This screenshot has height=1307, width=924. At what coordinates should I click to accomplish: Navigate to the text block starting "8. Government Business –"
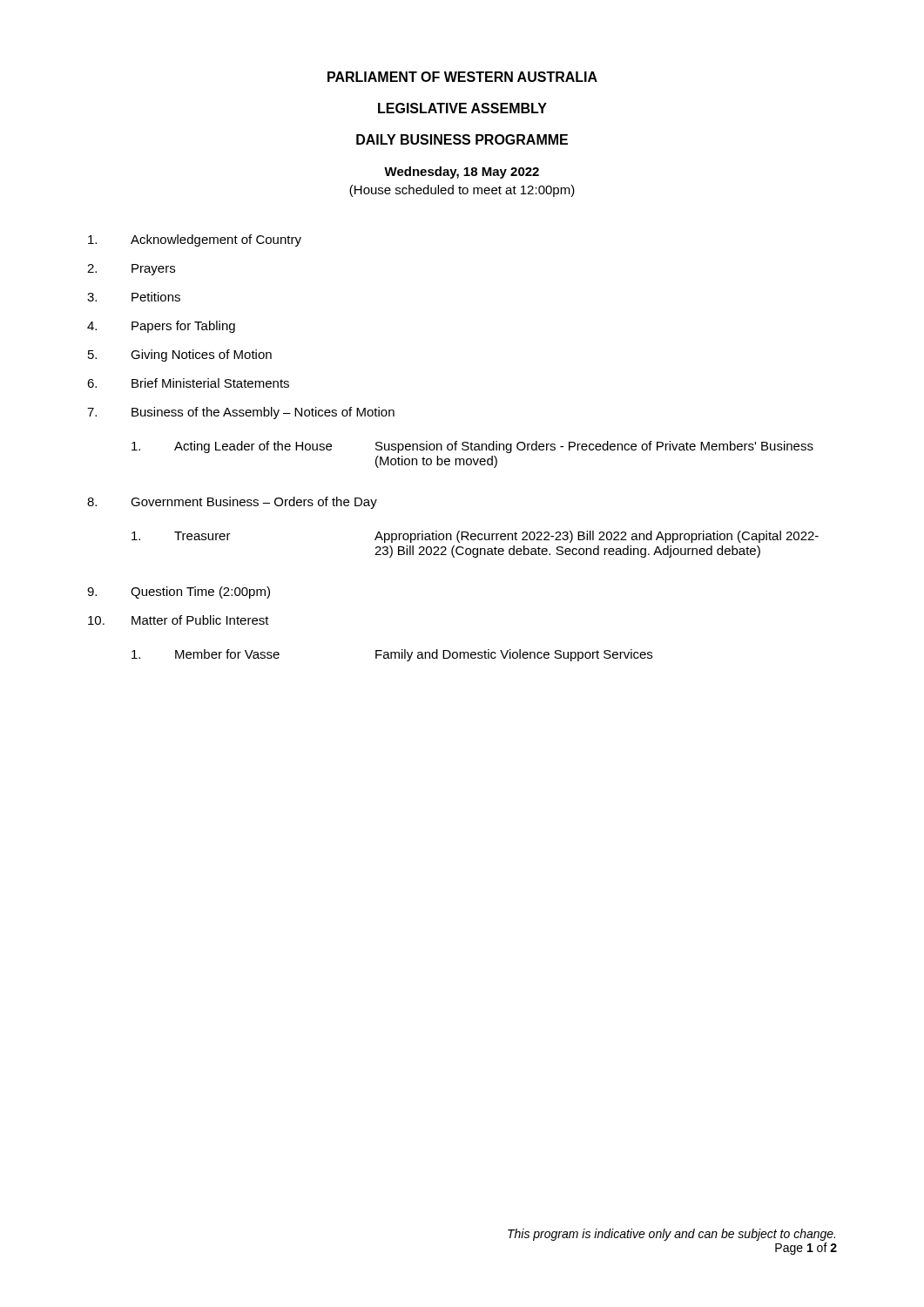(232, 503)
